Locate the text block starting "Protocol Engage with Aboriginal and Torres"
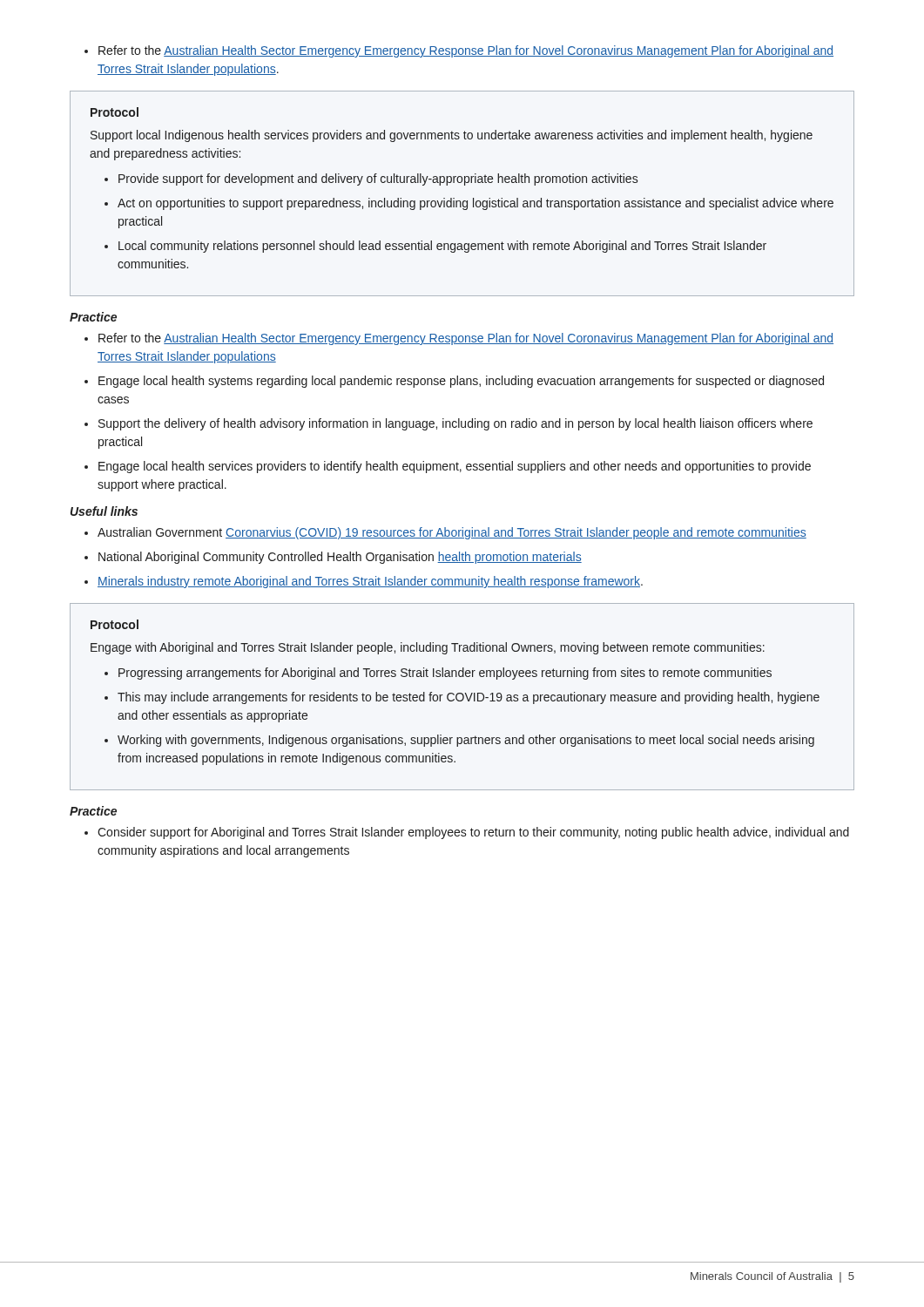924x1307 pixels. coord(462,693)
